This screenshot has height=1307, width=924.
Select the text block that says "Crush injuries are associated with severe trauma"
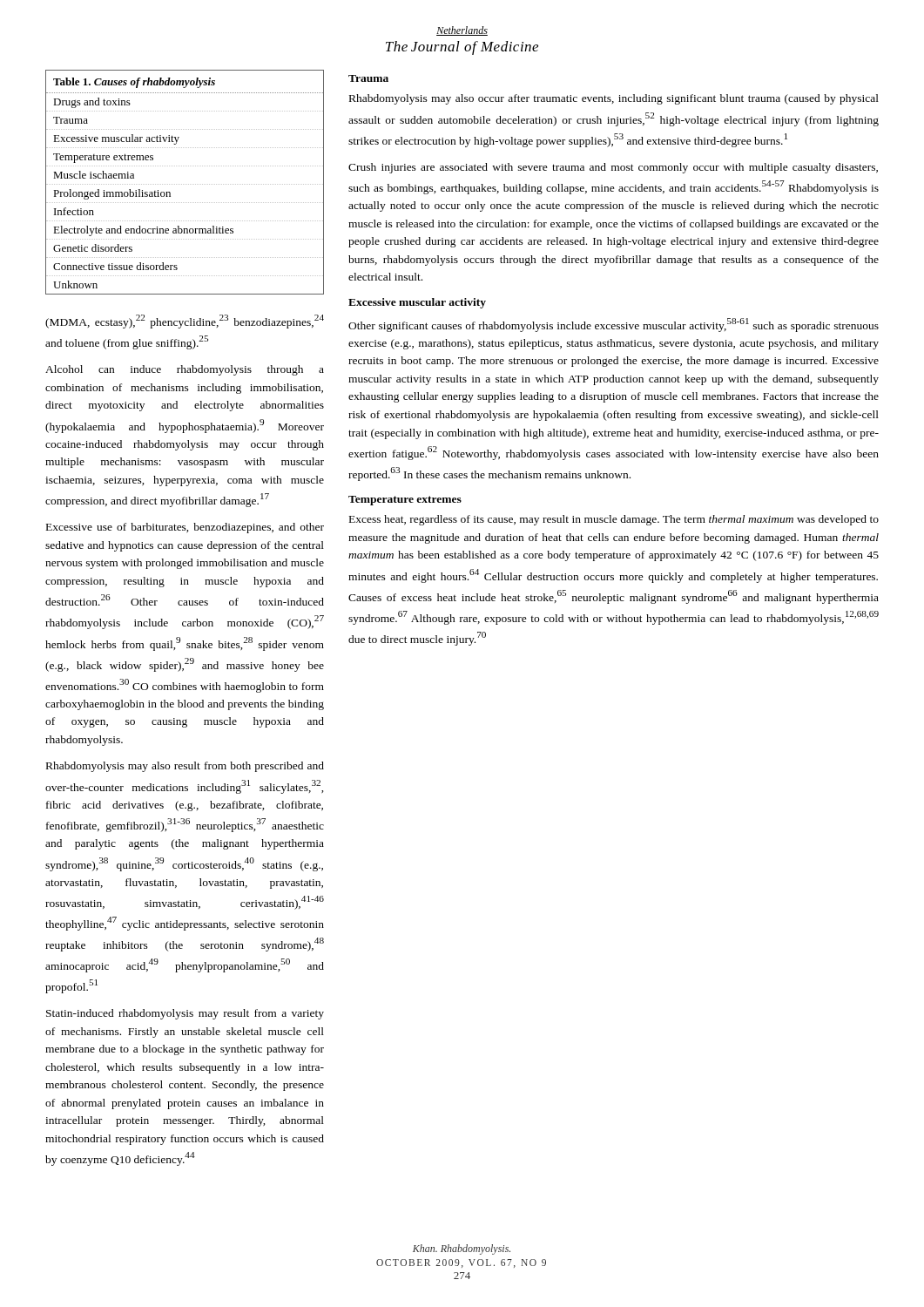coord(614,222)
